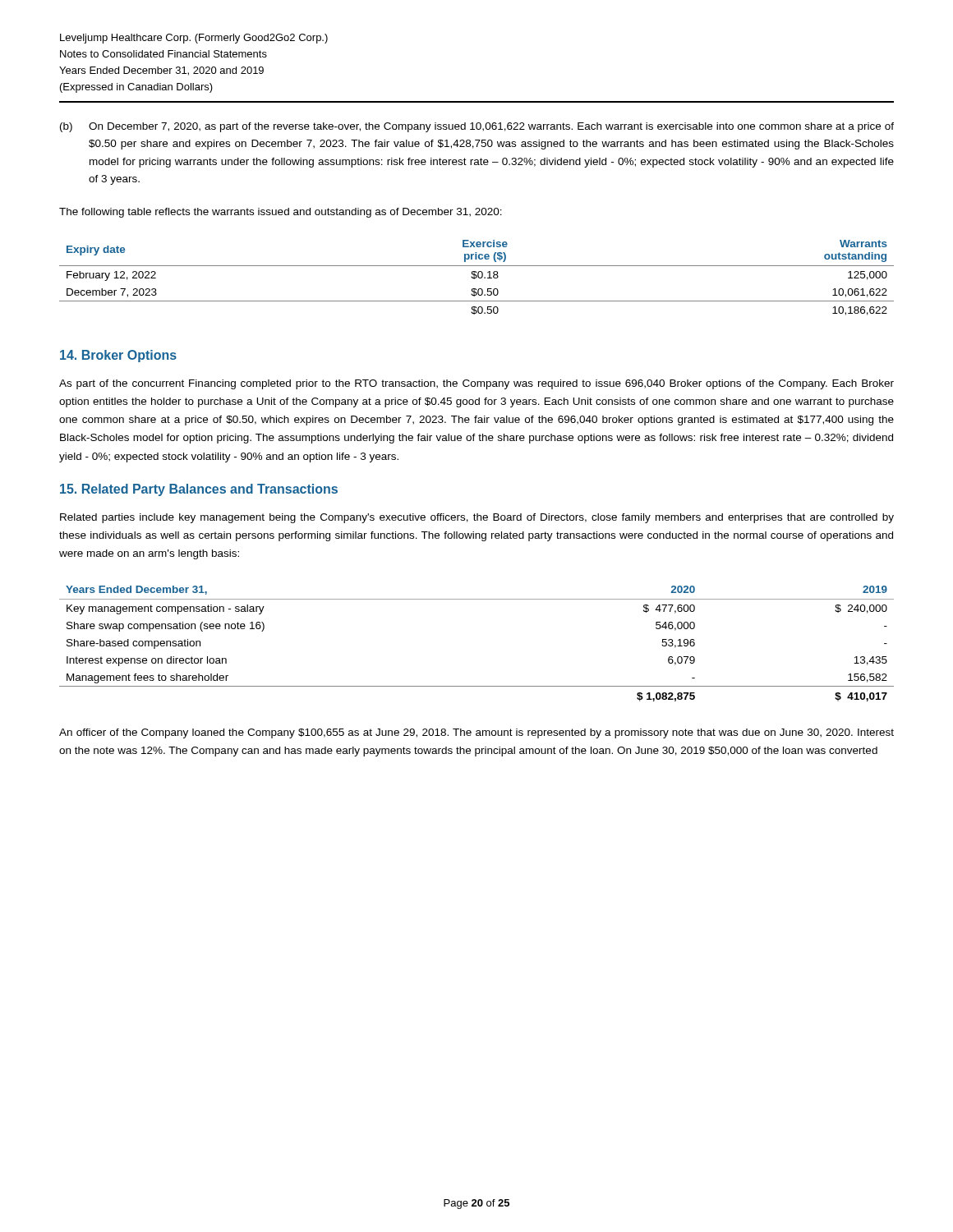Select the table that reads "December 7, 2023"
The height and width of the screenshot is (1232, 953).
click(476, 277)
